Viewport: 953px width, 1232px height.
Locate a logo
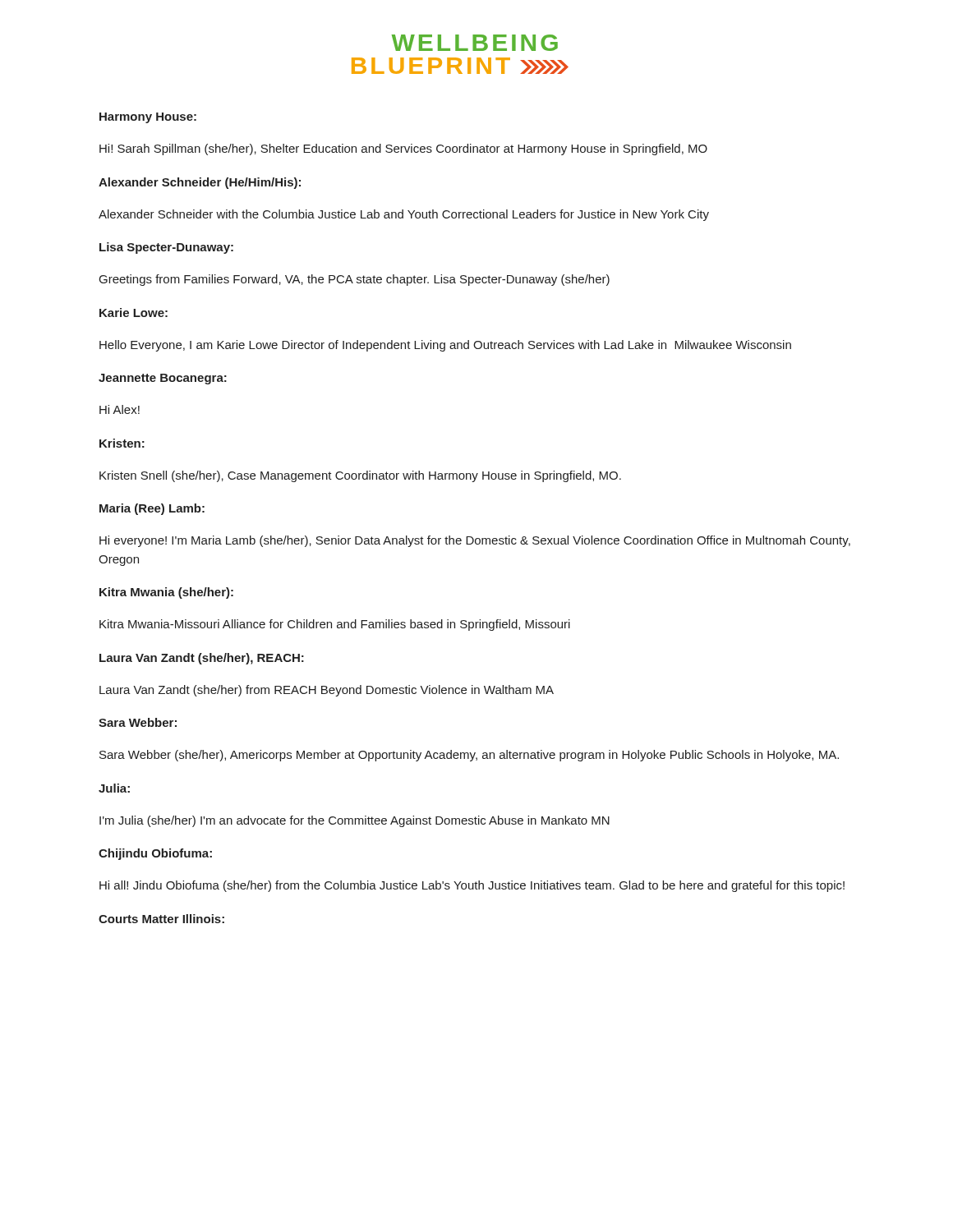click(476, 51)
